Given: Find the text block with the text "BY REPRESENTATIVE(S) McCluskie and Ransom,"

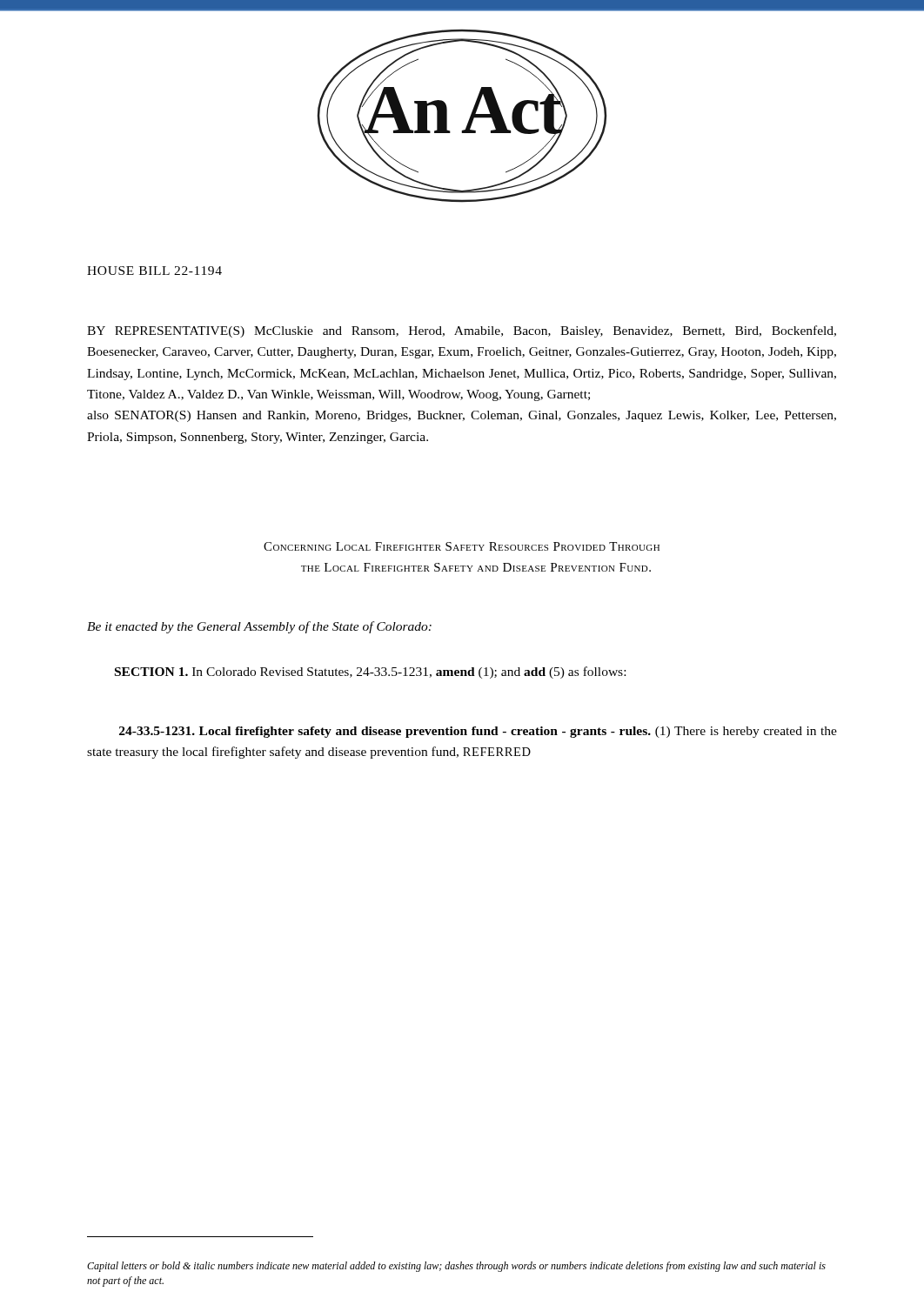Looking at the screenshot, I should pos(462,383).
